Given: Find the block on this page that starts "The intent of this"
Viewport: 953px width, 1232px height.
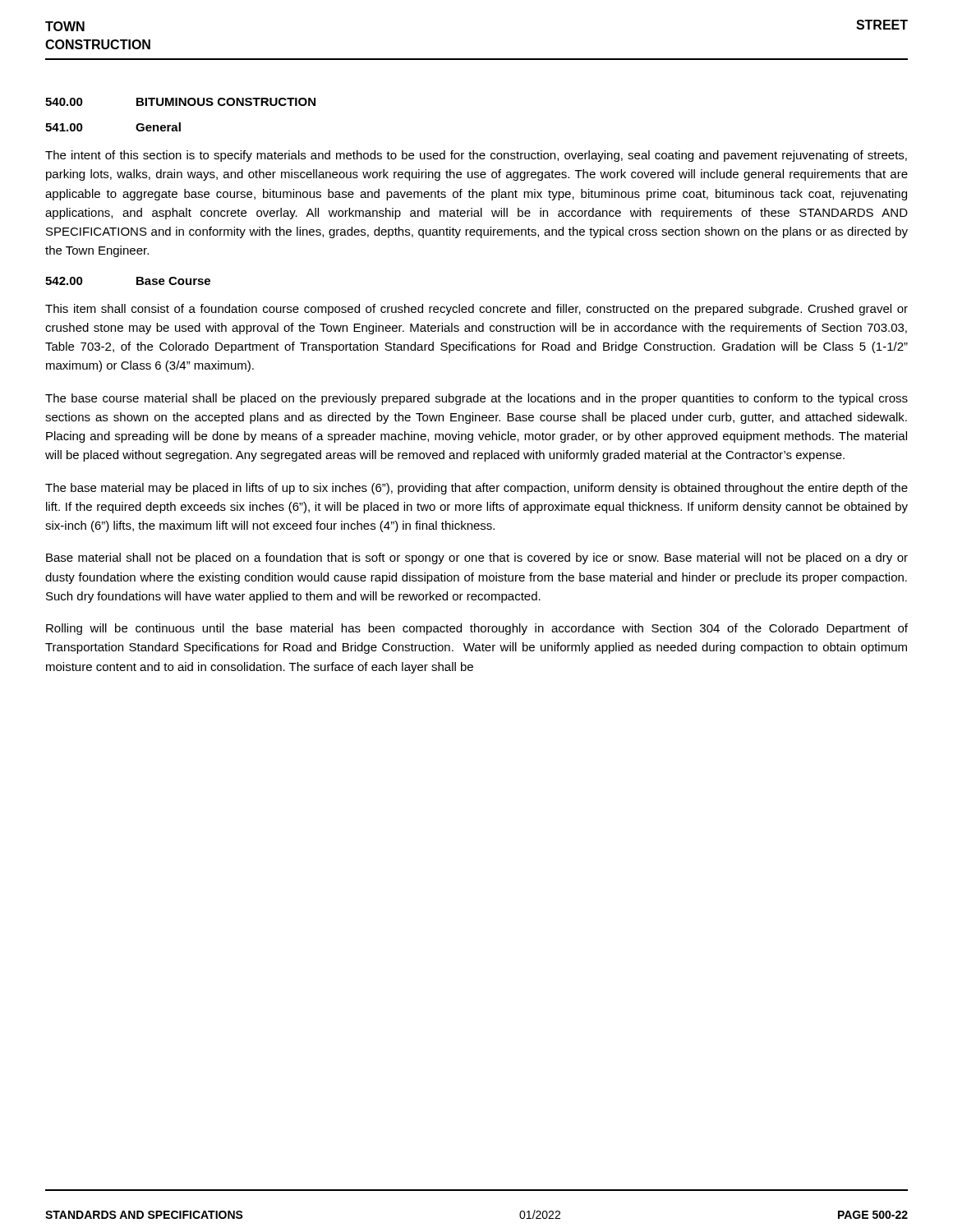Looking at the screenshot, I should coord(476,203).
